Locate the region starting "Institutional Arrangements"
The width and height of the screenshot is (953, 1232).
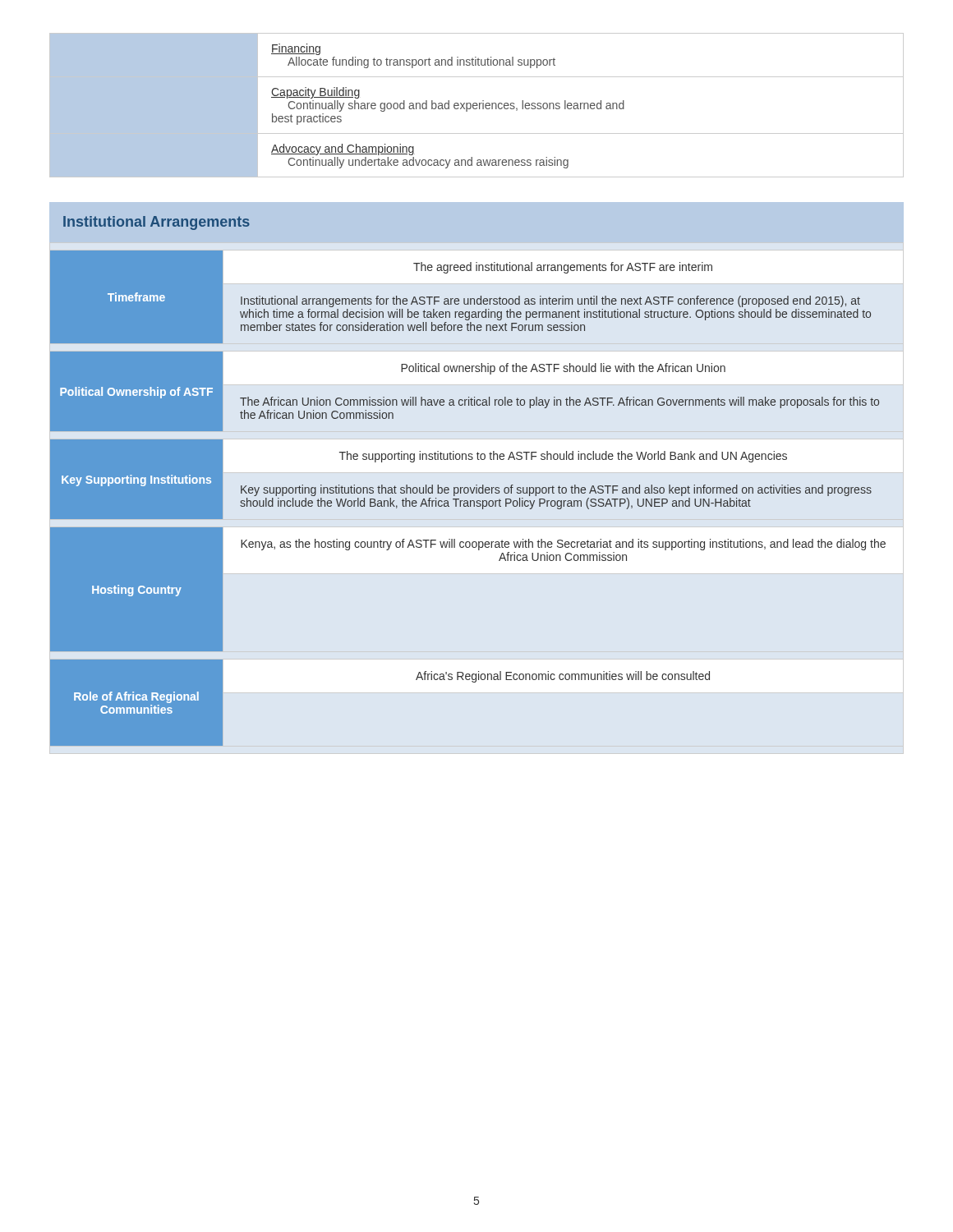click(156, 222)
